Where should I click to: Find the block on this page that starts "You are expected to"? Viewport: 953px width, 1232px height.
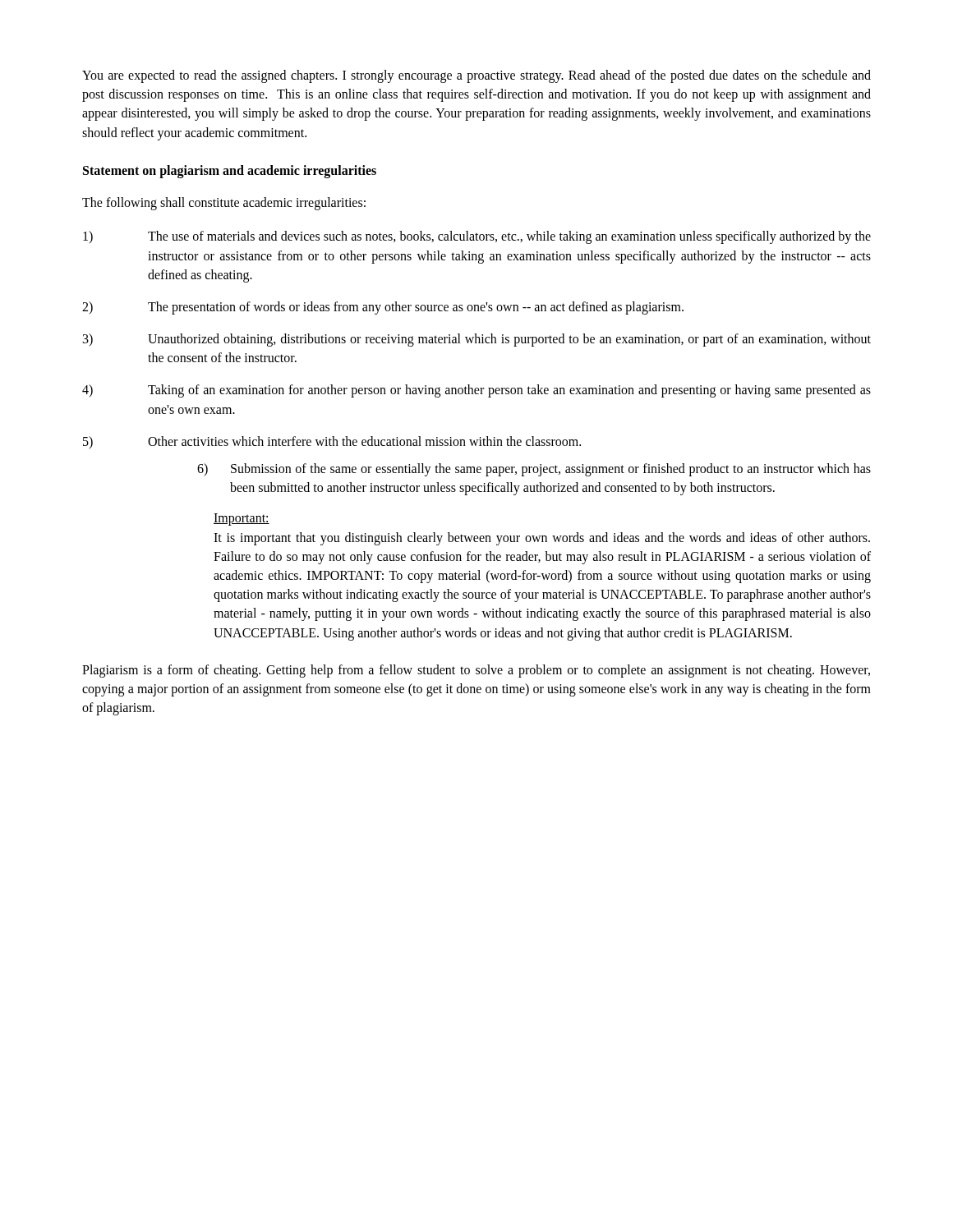point(476,104)
